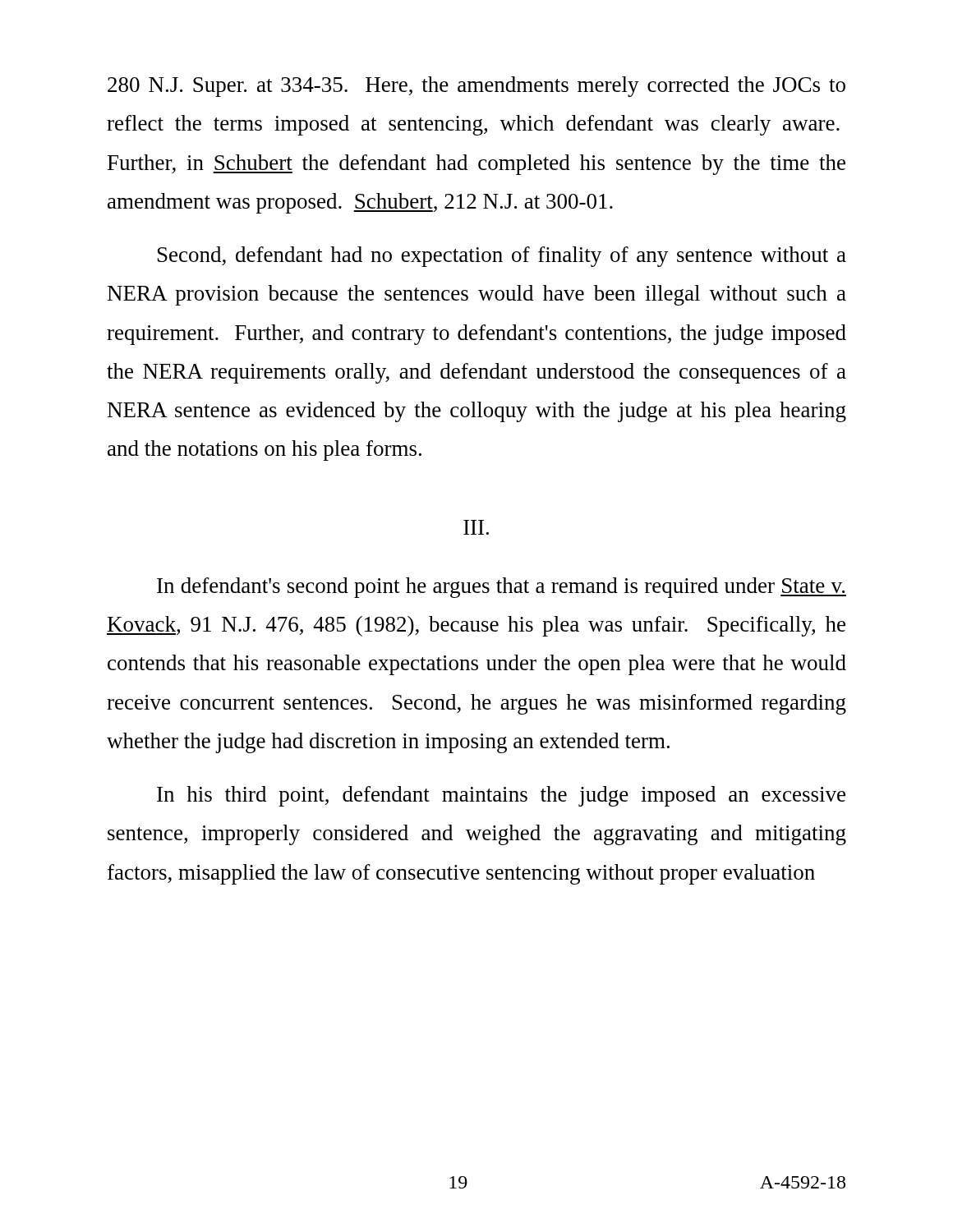Find the text starting "In defendant's second point he argues that a"
953x1232 pixels.
coord(476,663)
